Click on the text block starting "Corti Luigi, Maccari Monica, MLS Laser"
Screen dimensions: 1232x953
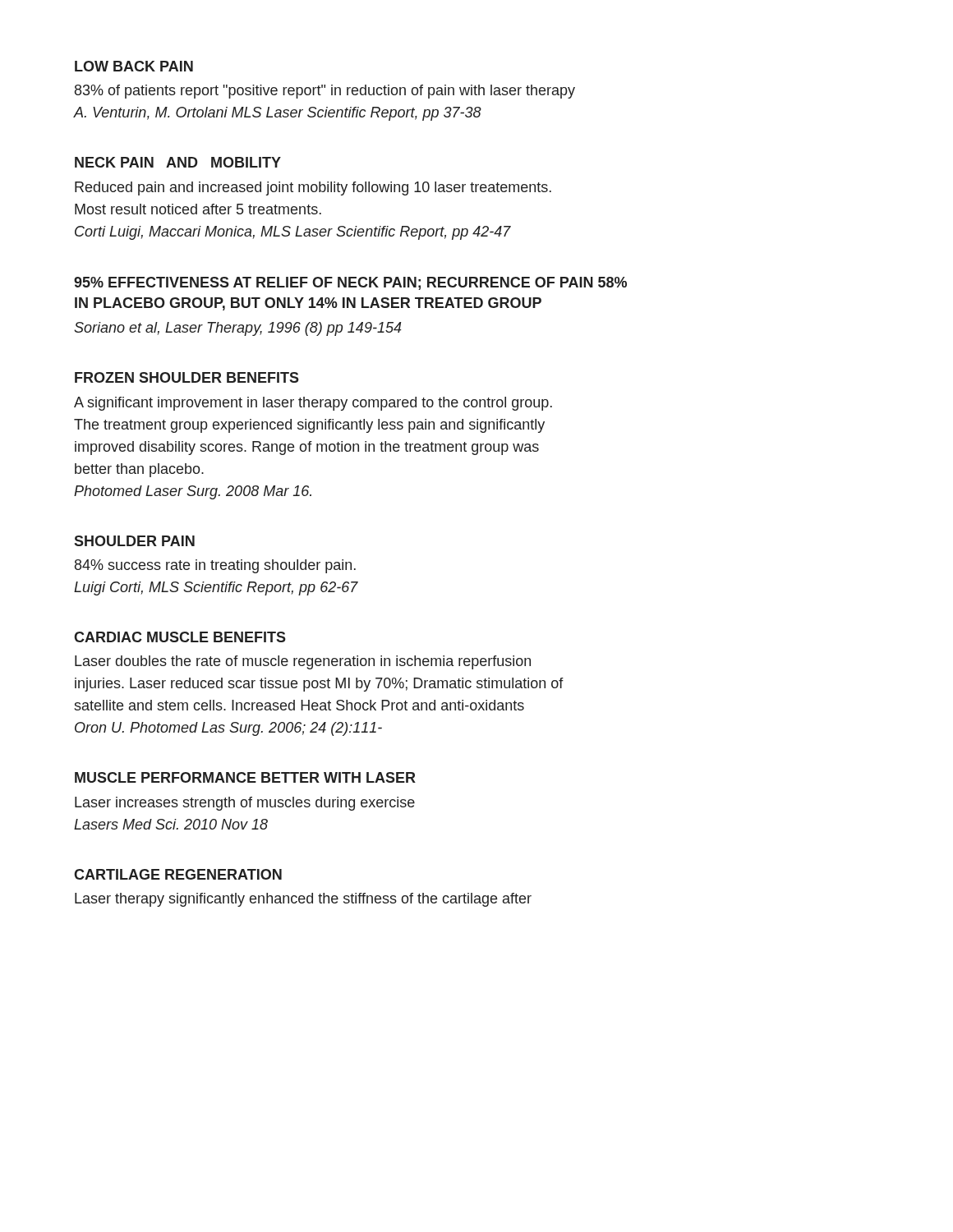292,231
